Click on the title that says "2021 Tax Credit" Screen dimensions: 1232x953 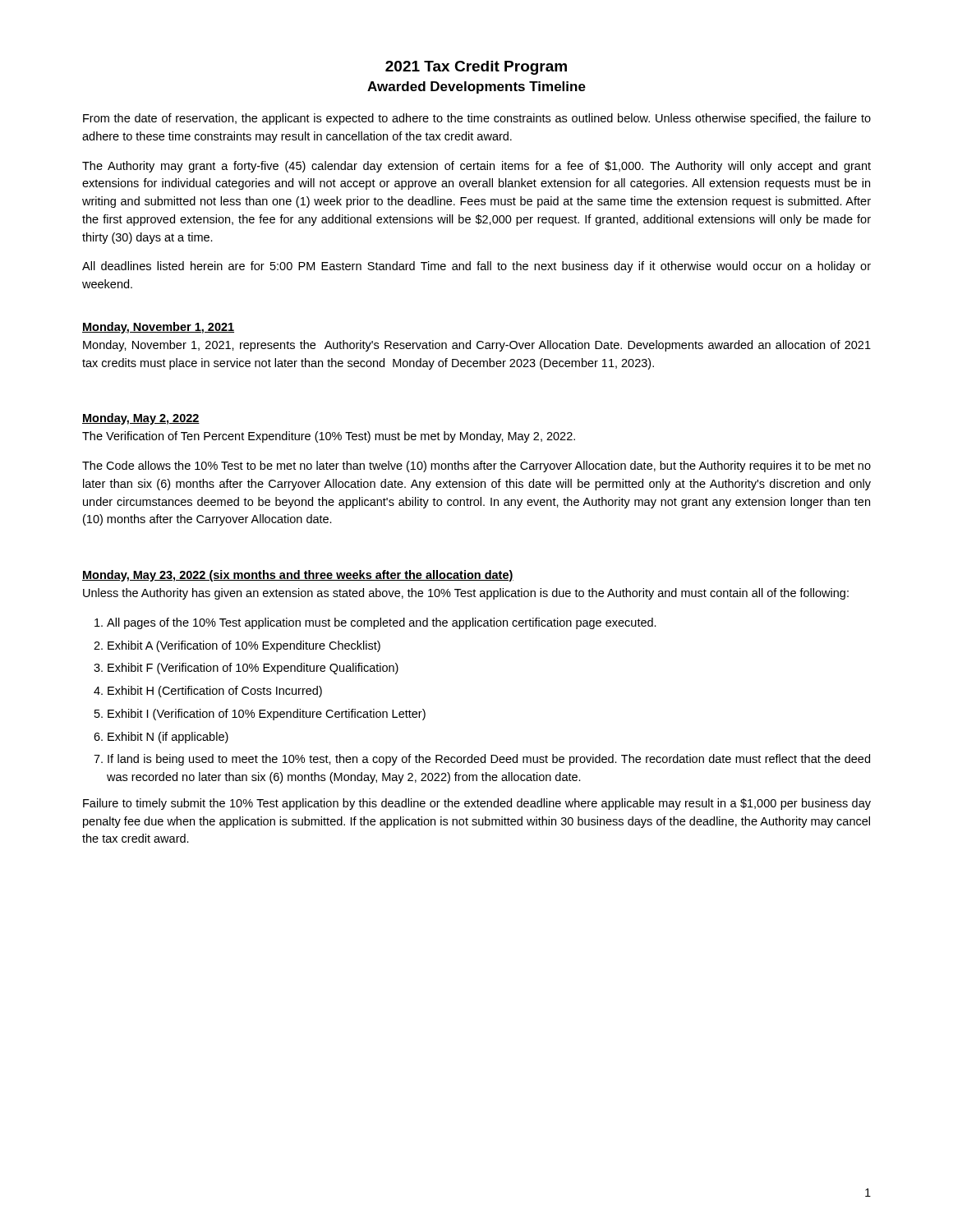click(476, 66)
